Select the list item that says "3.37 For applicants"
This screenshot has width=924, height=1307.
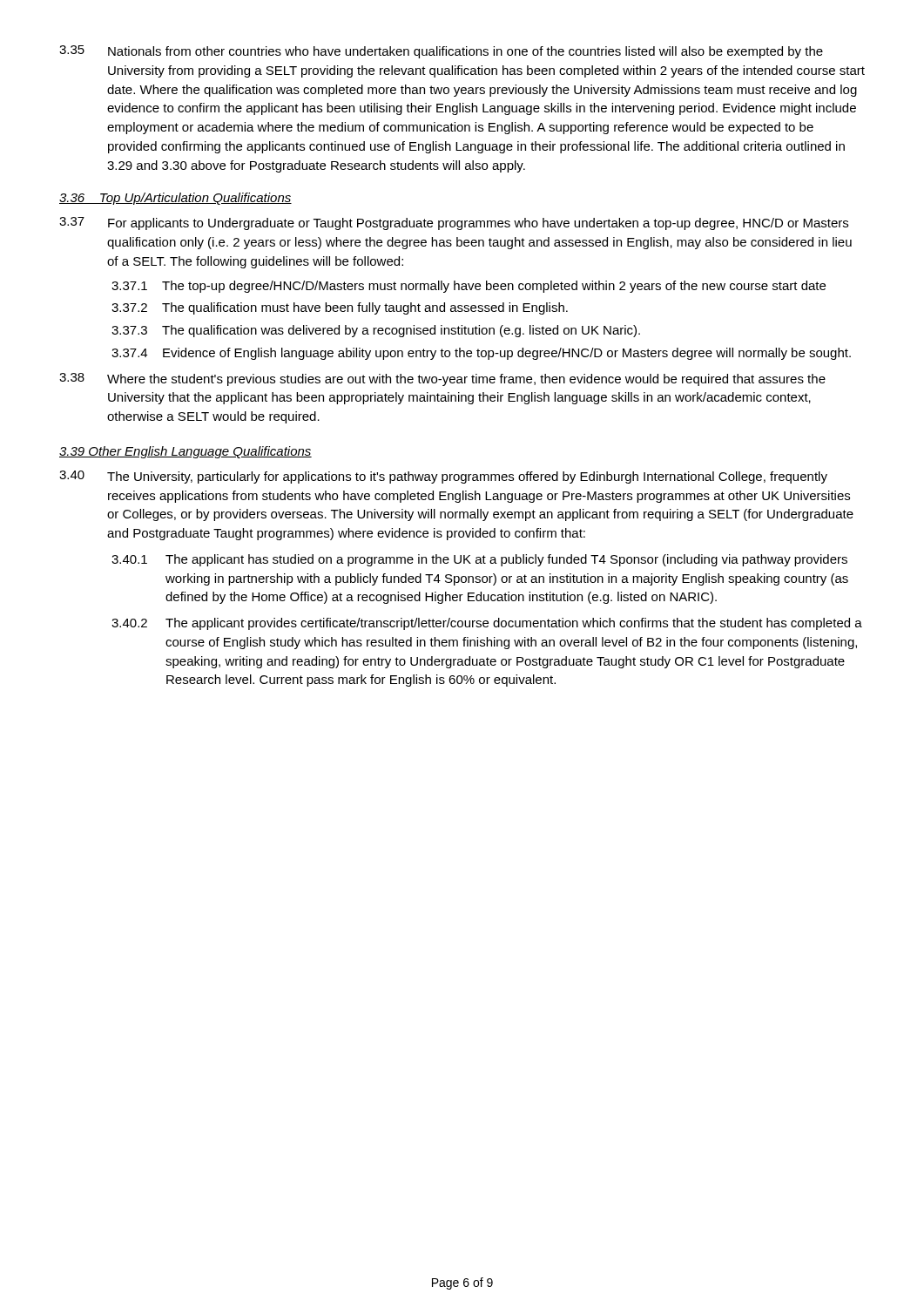tap(462, 242)
